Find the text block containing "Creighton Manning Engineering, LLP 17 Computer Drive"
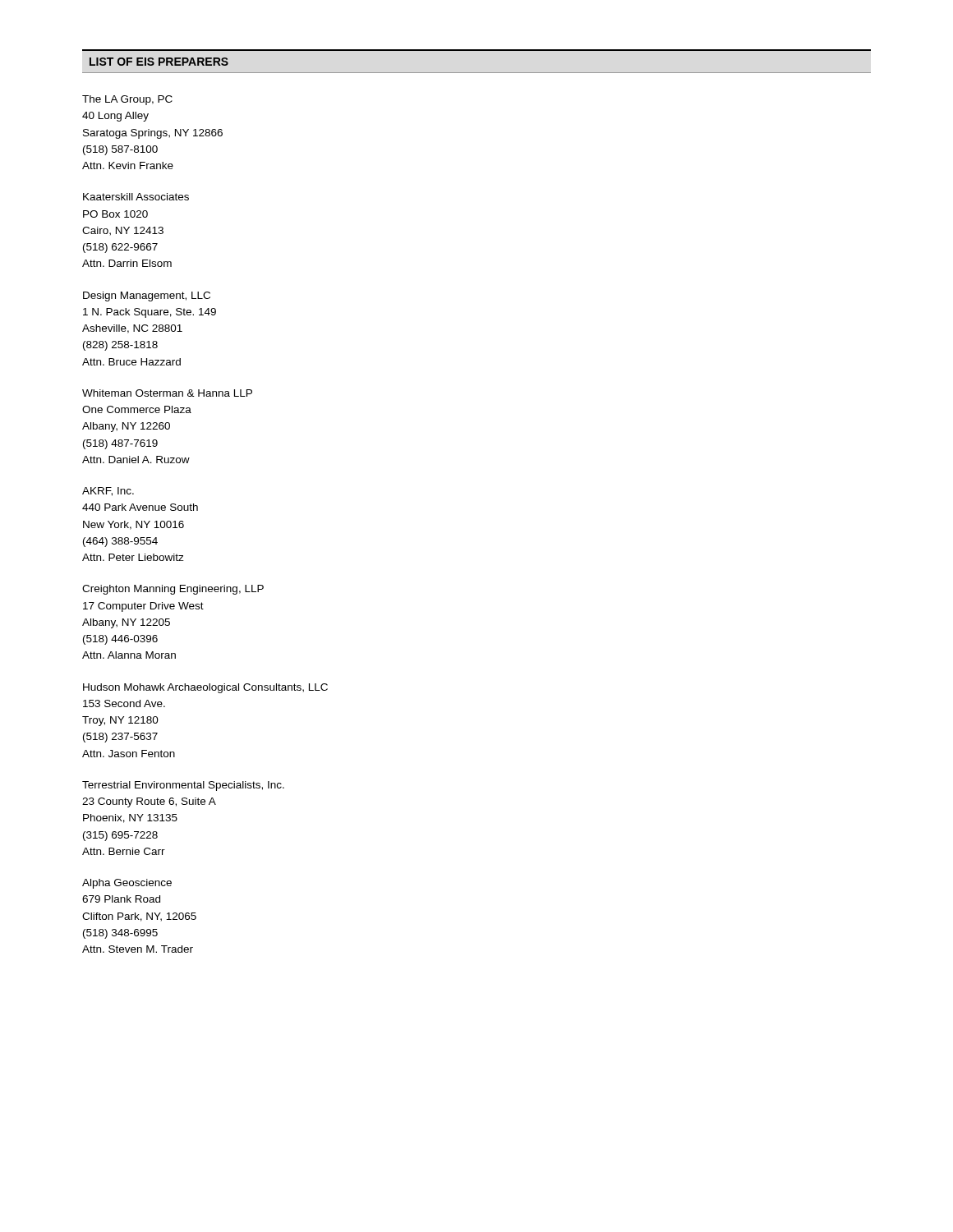 173,622
